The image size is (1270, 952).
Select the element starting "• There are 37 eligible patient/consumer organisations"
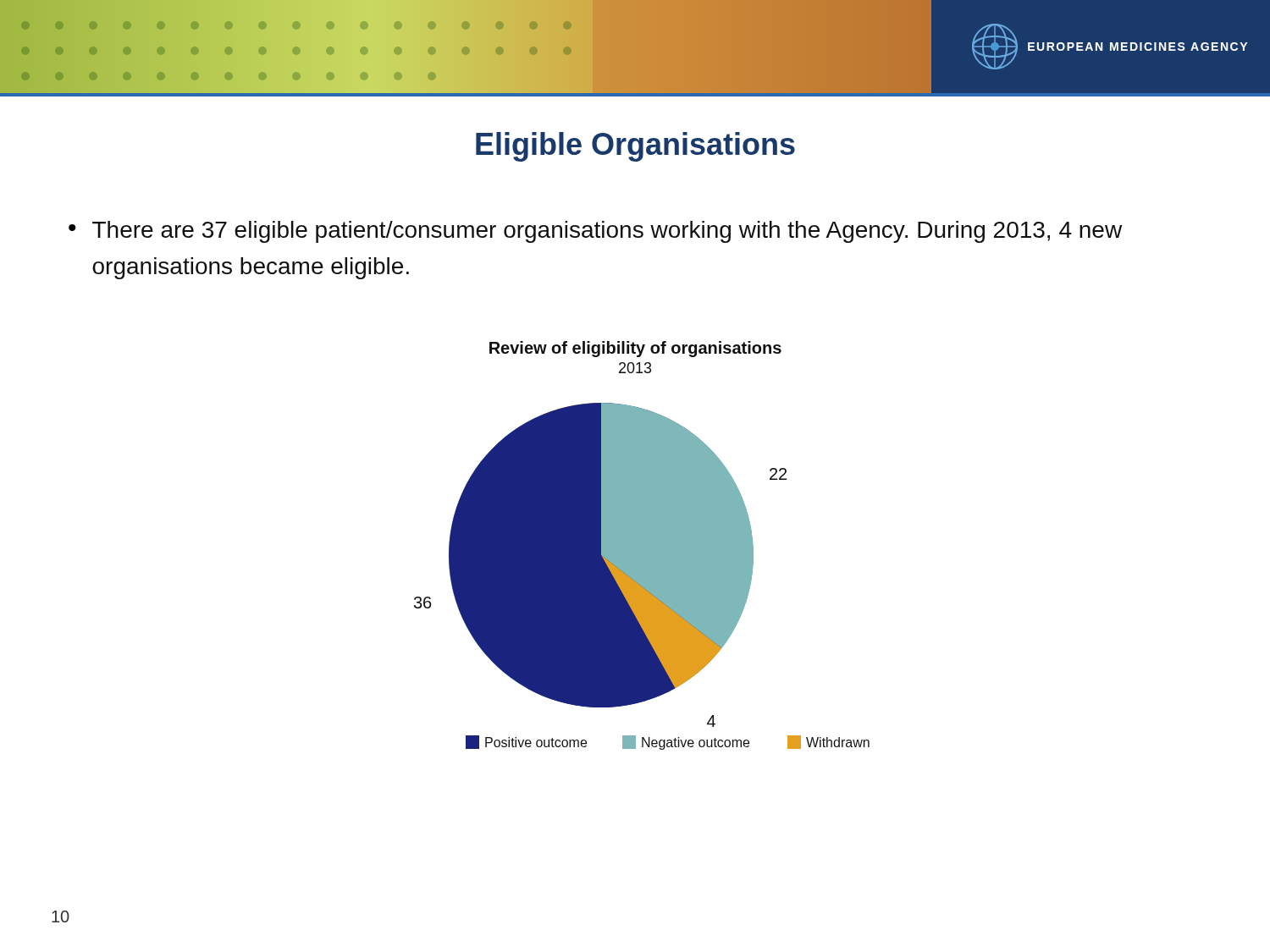[x=635, y=248]
